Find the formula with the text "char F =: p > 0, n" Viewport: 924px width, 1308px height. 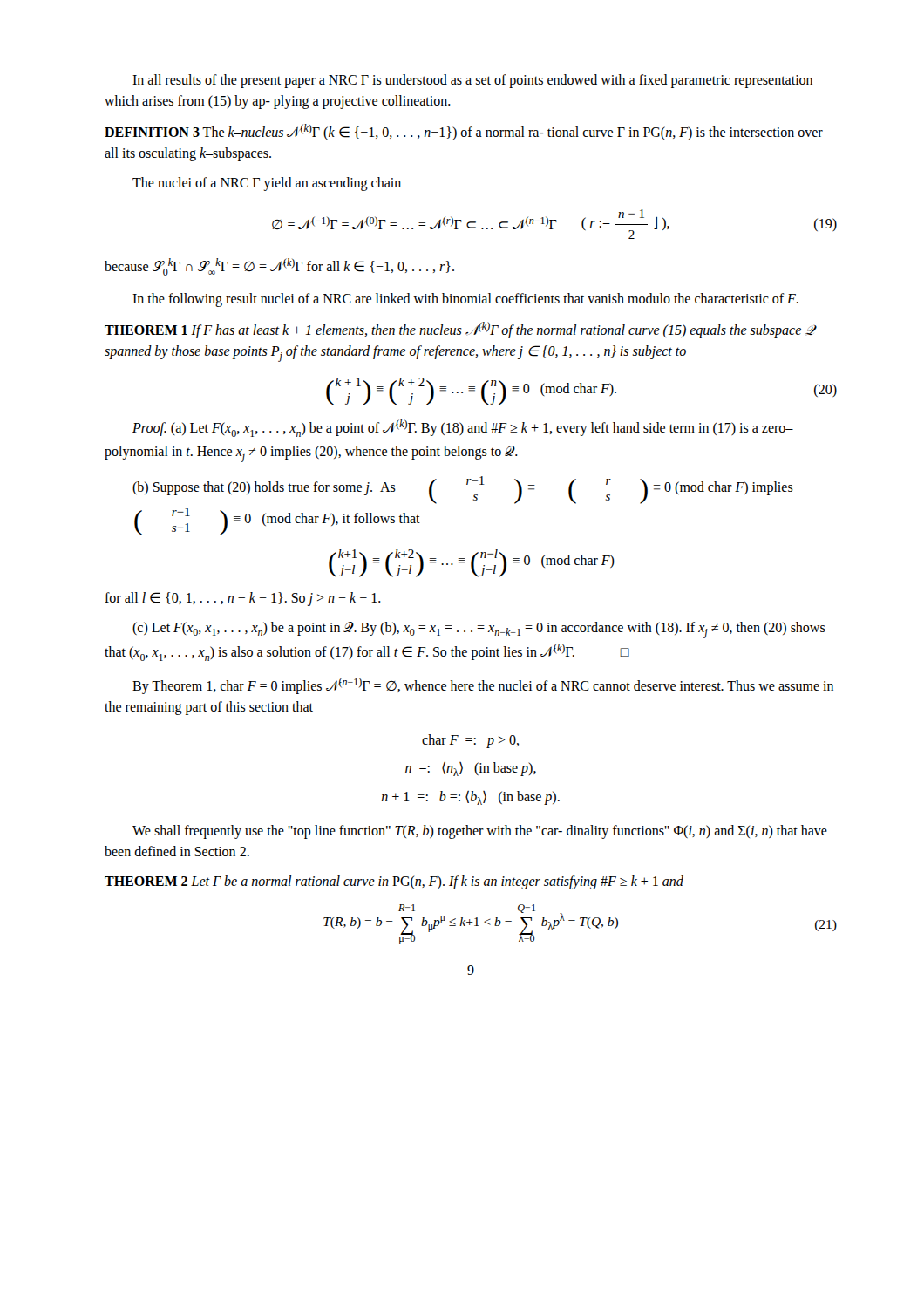click(x=471, y=769)
